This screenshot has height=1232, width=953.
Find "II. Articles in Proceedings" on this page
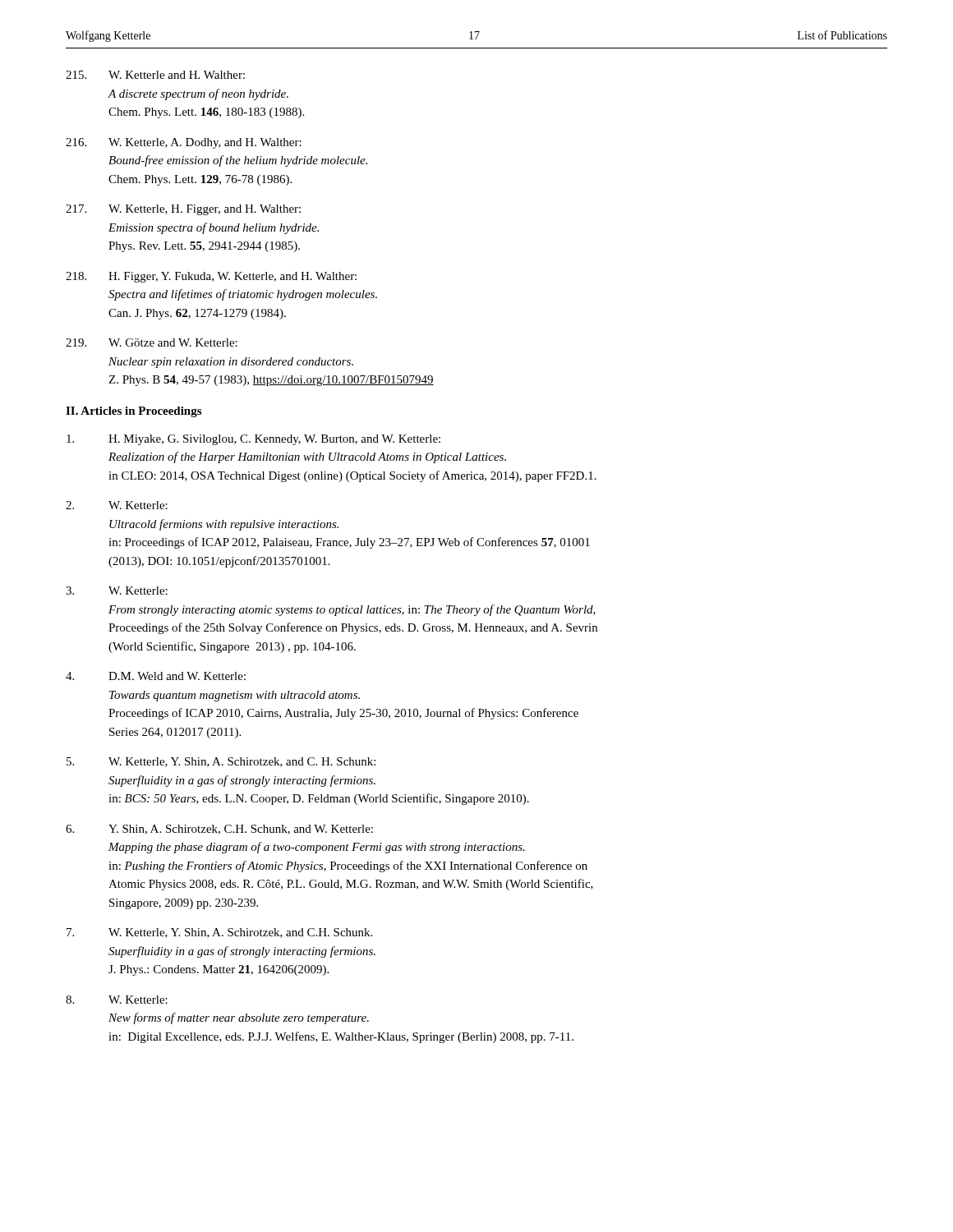134,410
